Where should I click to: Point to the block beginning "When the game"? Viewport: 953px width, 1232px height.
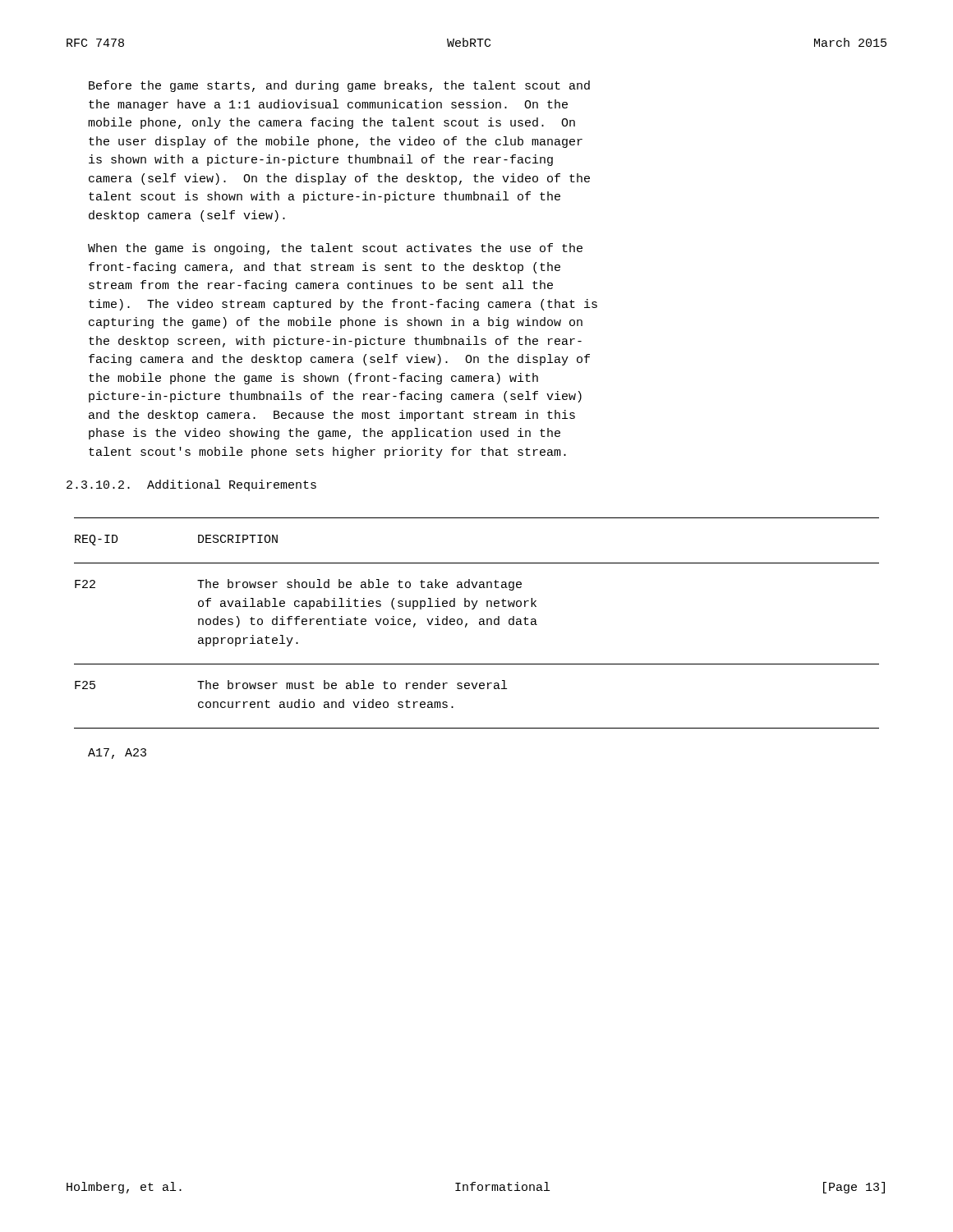332,351
